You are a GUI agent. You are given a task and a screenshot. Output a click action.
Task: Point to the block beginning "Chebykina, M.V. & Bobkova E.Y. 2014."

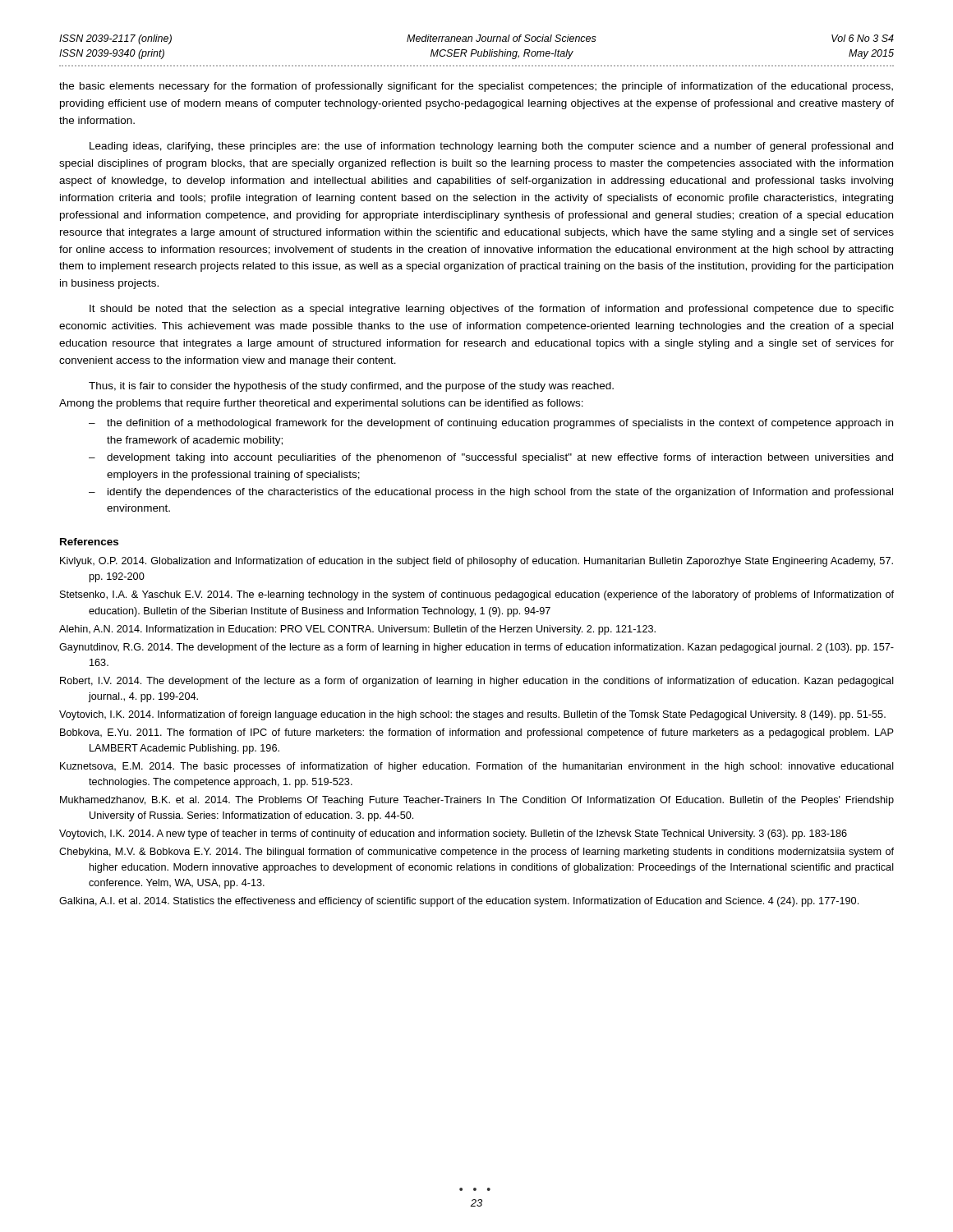476,868
